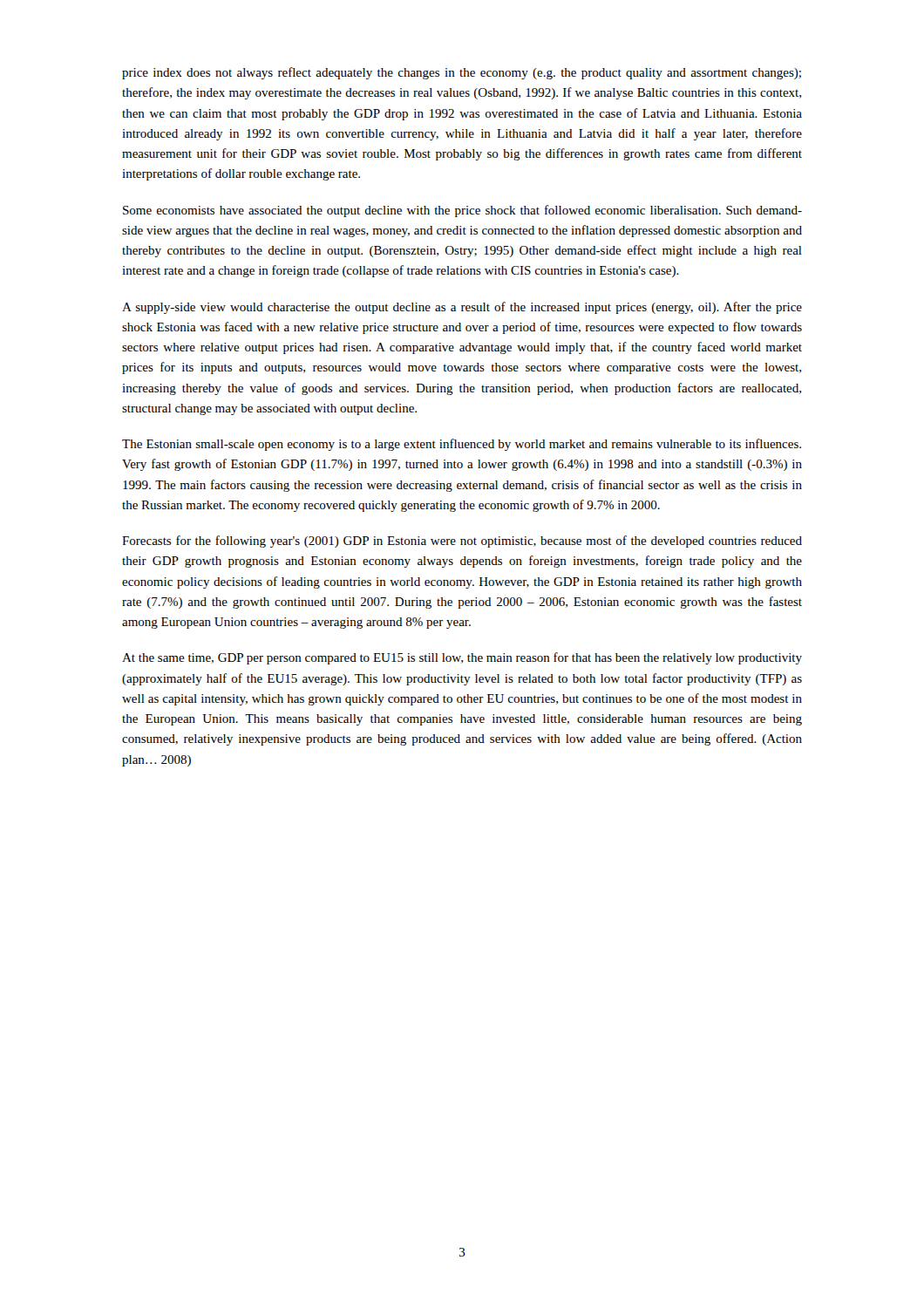Screen dimensions: 1308x924
Task: Click the passage that begins "A supply-side view would characterise the output"
Action: (462, 357)
